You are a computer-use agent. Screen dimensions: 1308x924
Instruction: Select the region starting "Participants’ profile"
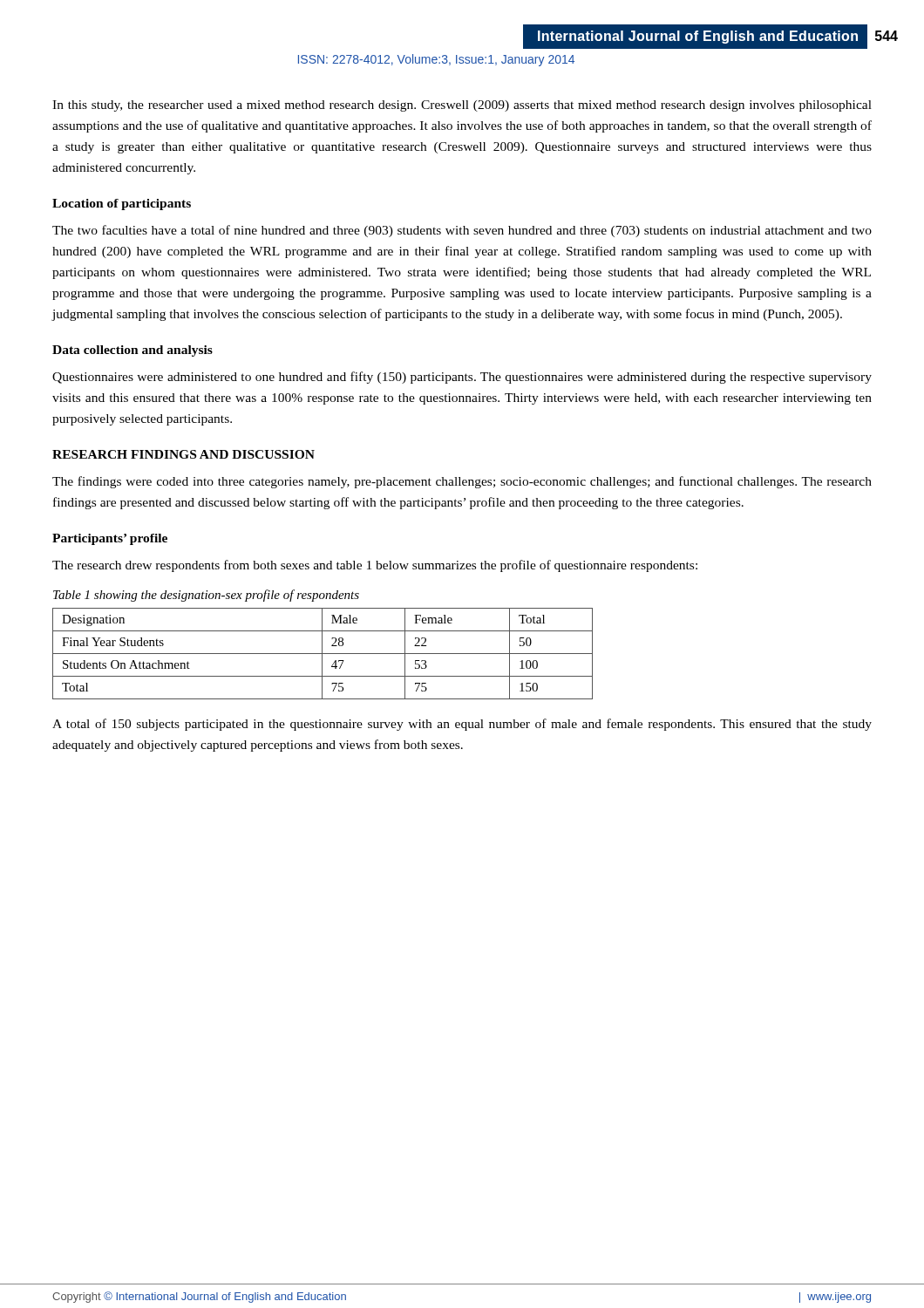pos(110,538)
